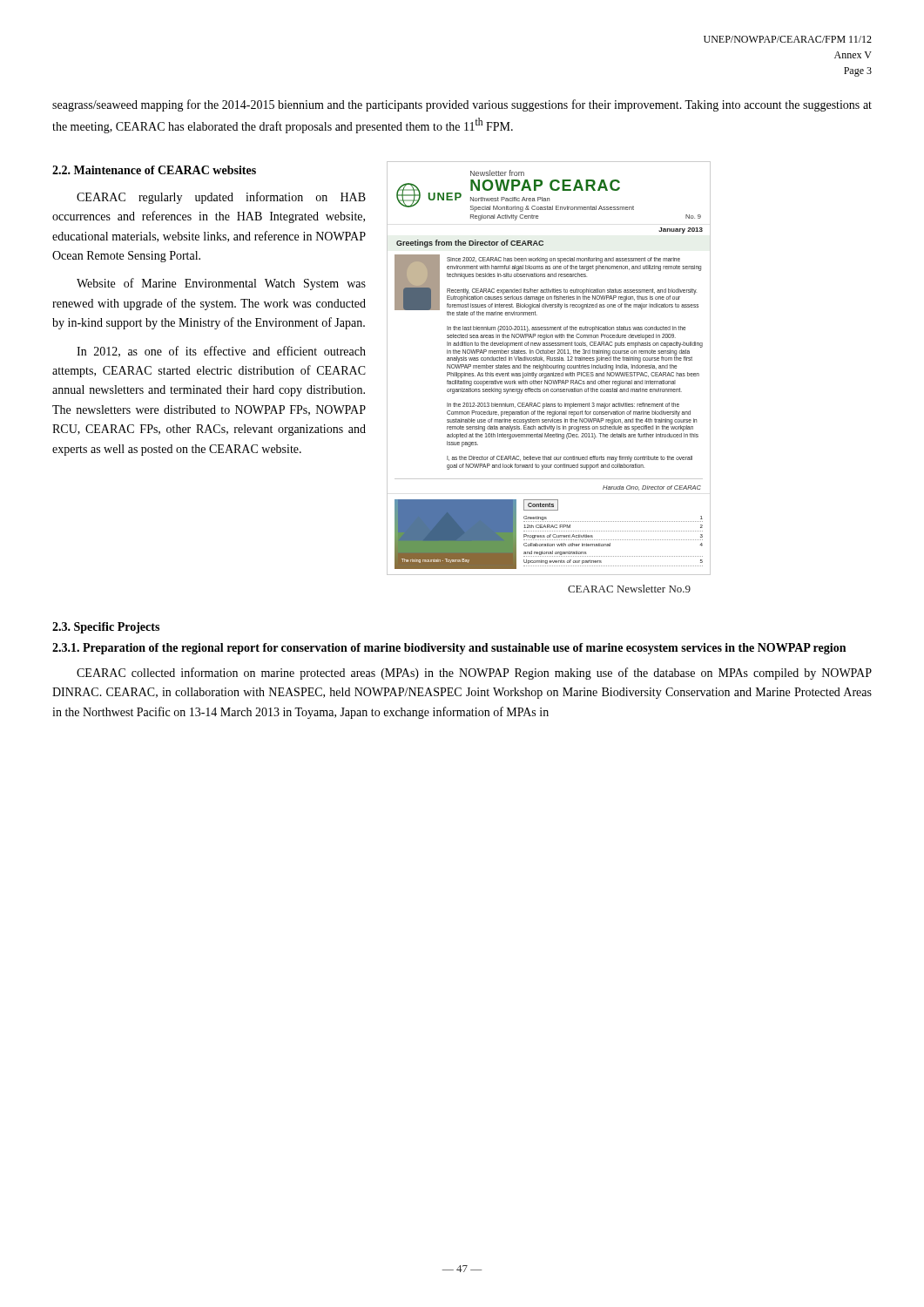Select the passage starting "2.3. Specific Projects"

(x=106, y=627)
